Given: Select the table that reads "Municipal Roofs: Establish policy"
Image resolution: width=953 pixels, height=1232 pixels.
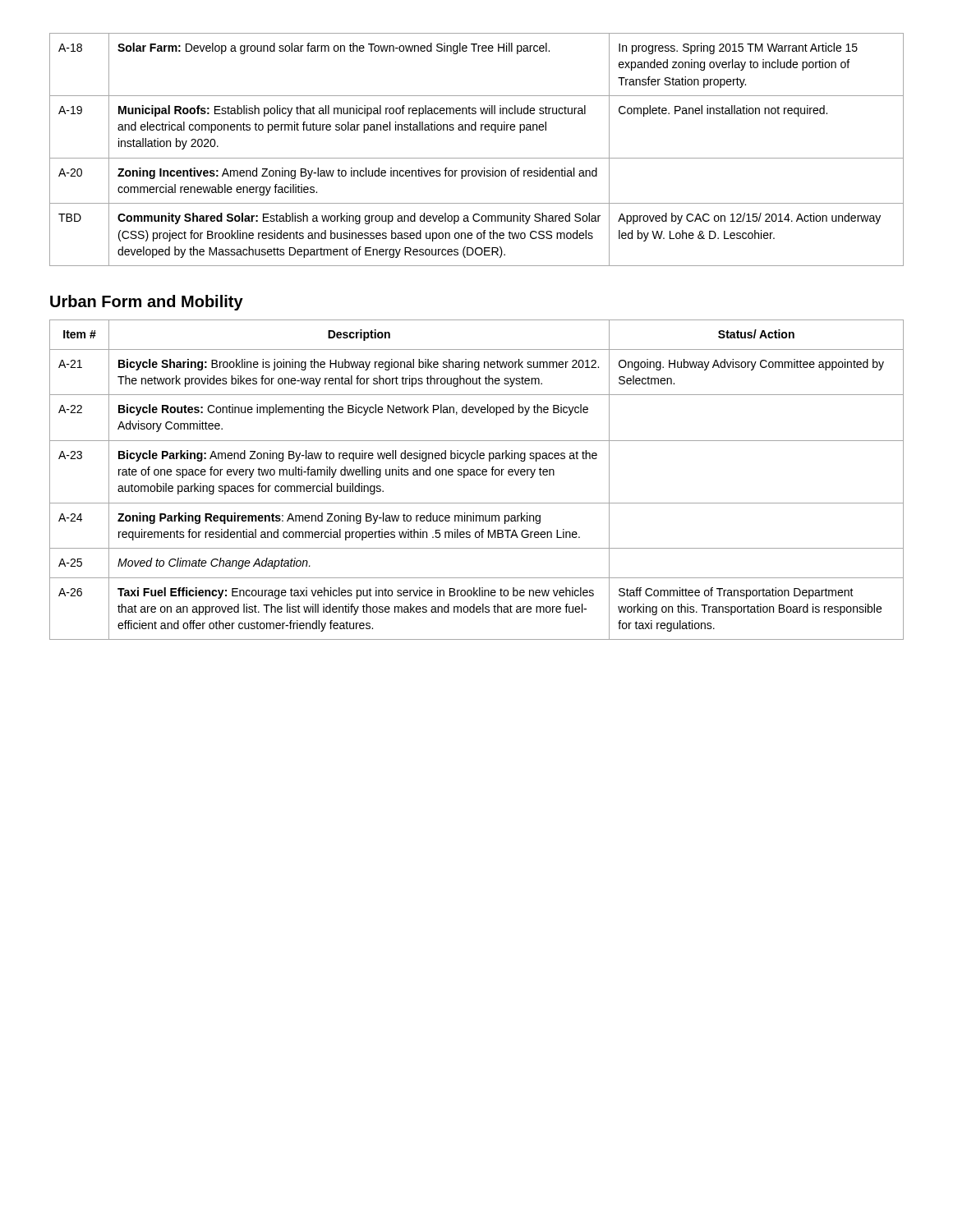Looking at the screenshot, I should [x=476, y=150].
